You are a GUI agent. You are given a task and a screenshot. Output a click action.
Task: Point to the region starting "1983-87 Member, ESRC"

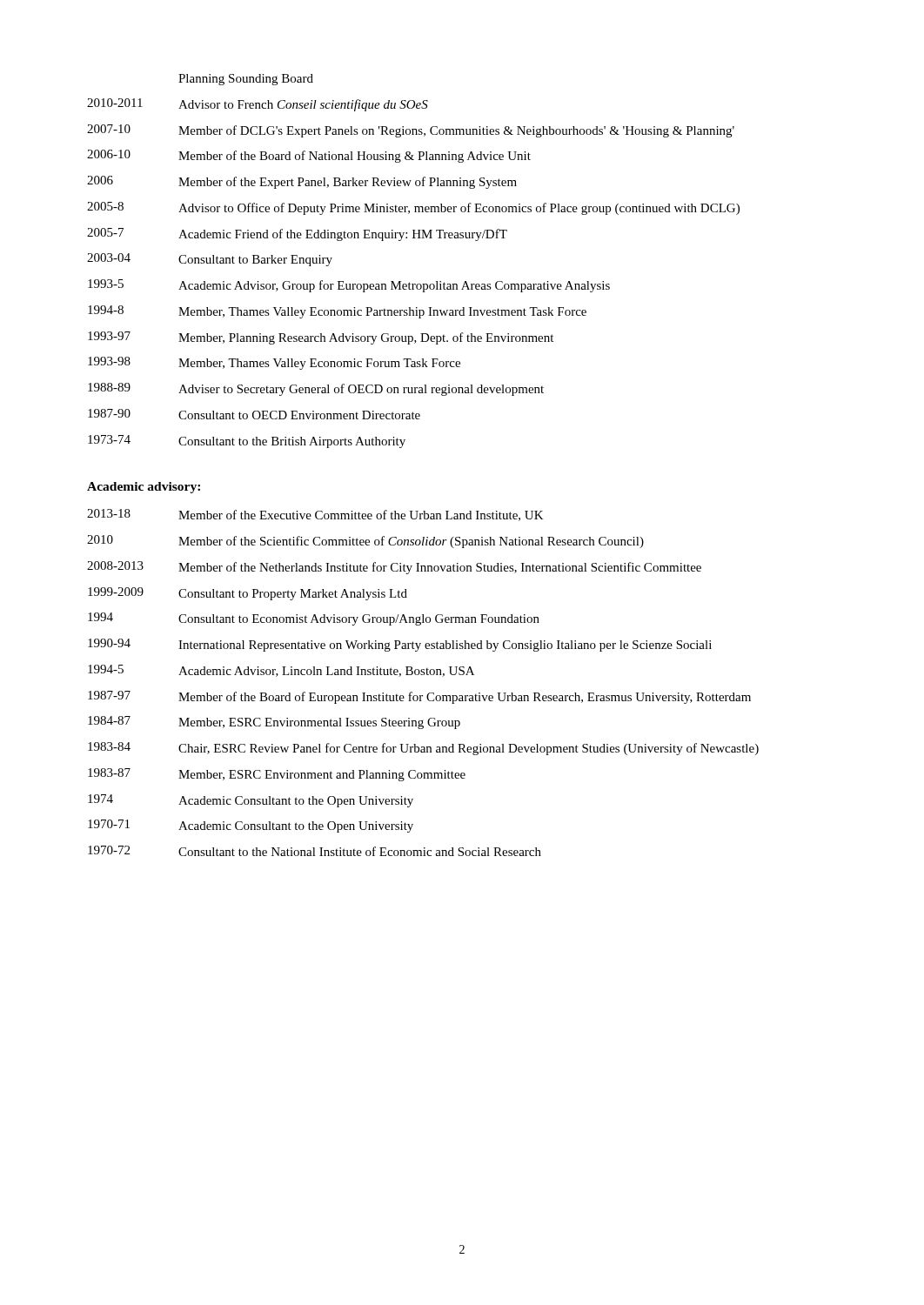462,775
